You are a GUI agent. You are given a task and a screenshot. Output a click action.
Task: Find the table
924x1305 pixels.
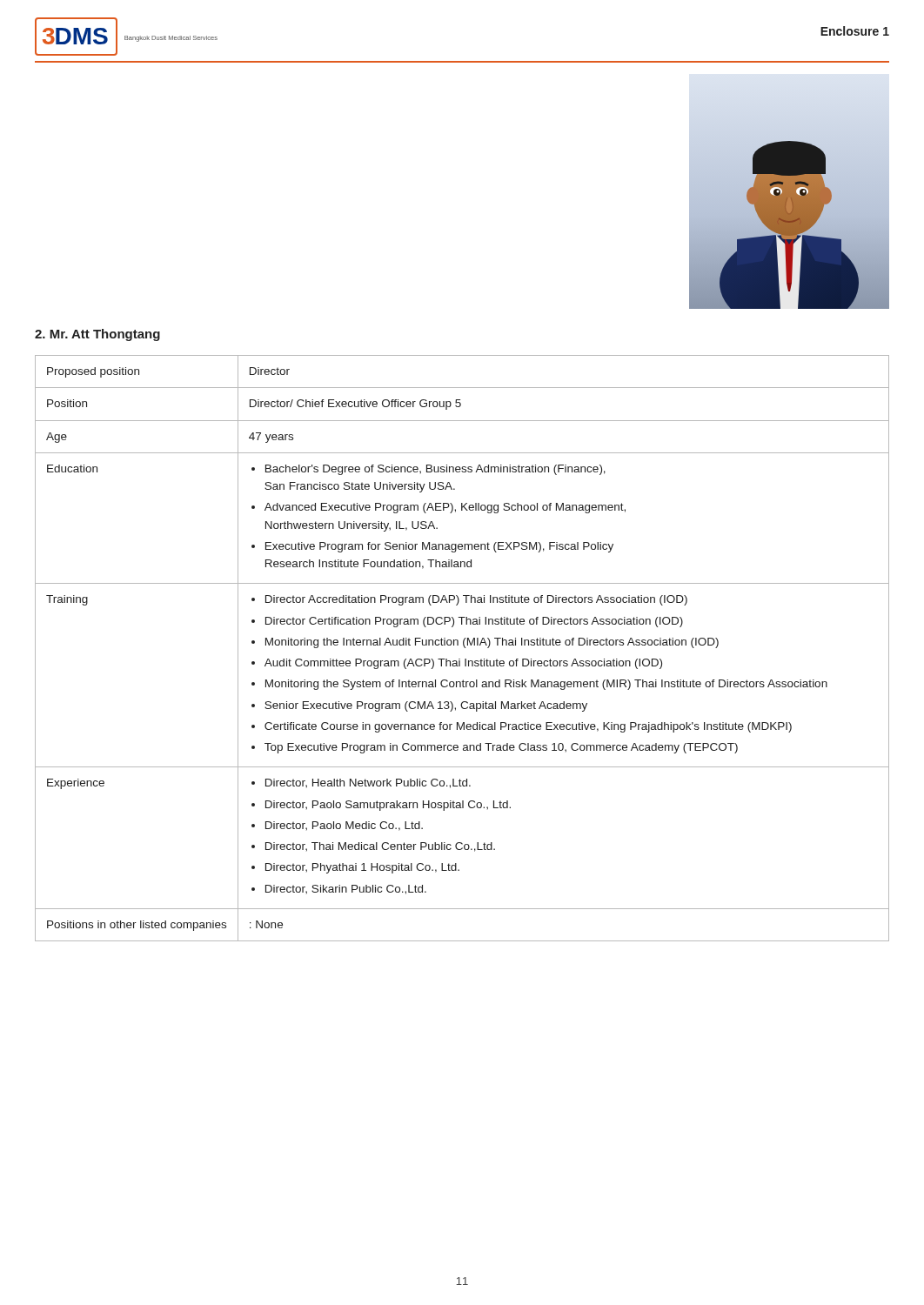(462, 648)
